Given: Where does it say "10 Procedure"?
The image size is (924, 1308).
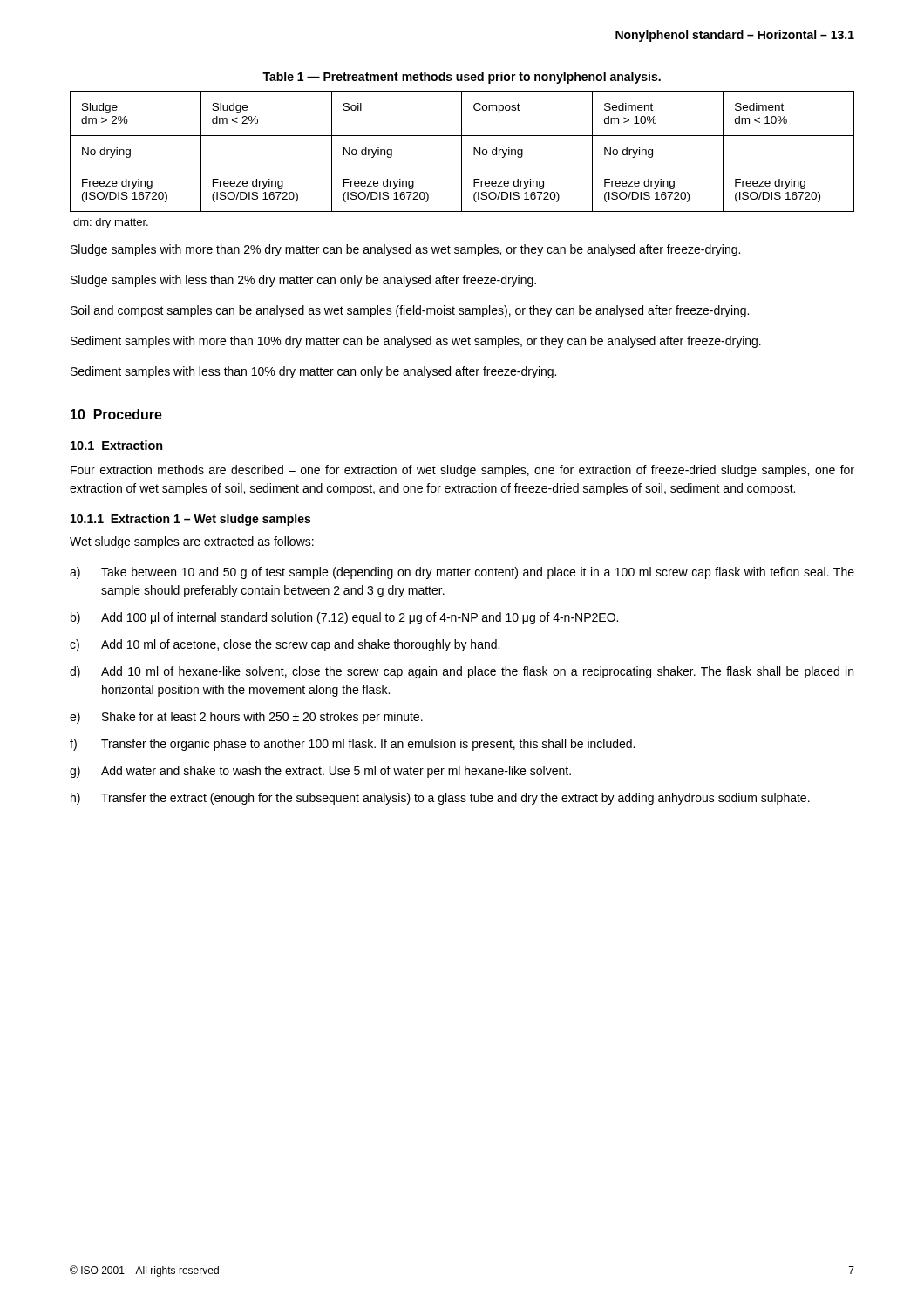Looking at the screenshot, I should pos(116,415).
